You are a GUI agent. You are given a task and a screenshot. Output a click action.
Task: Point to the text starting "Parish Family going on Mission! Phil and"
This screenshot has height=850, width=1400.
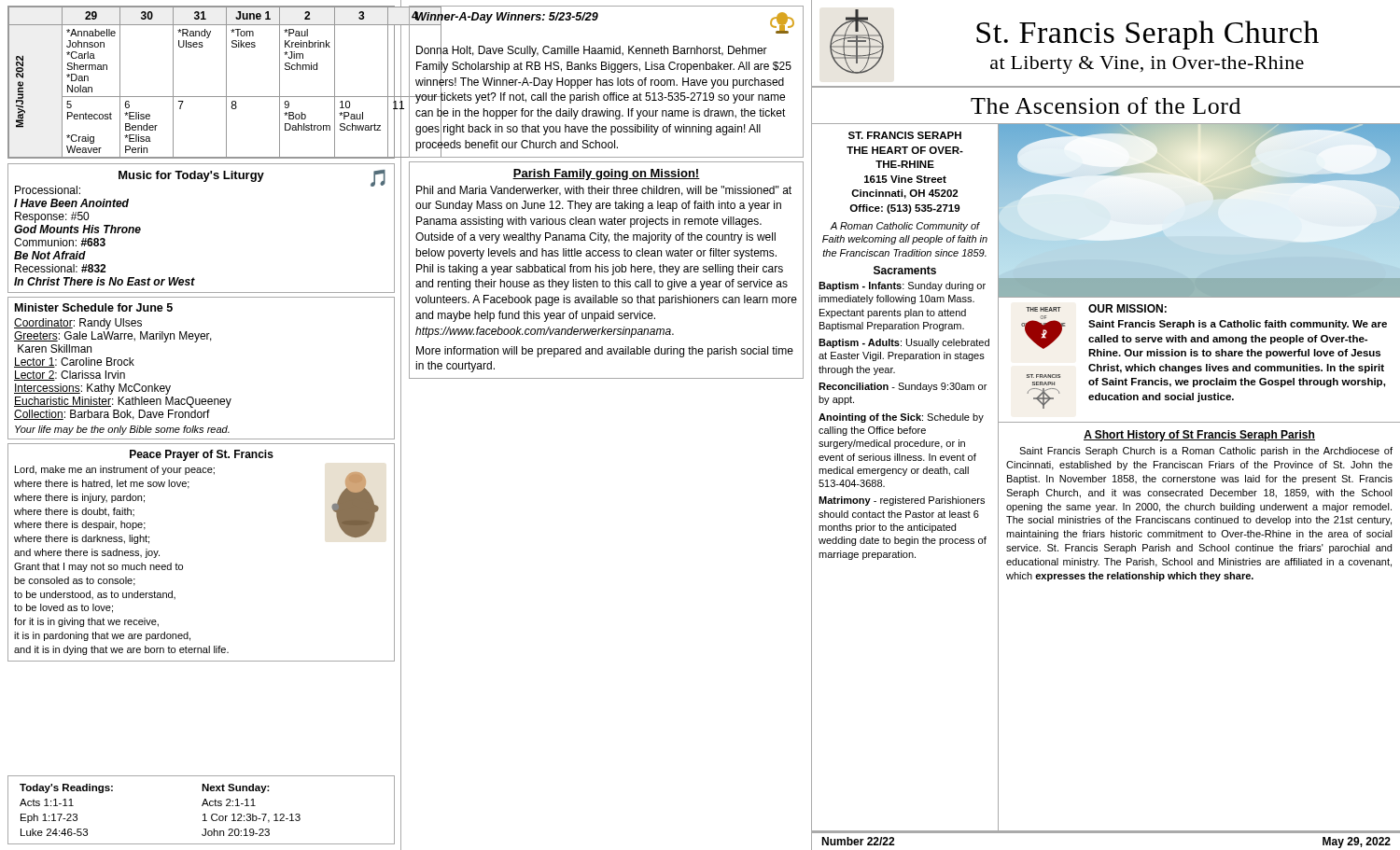click(606, 270)
